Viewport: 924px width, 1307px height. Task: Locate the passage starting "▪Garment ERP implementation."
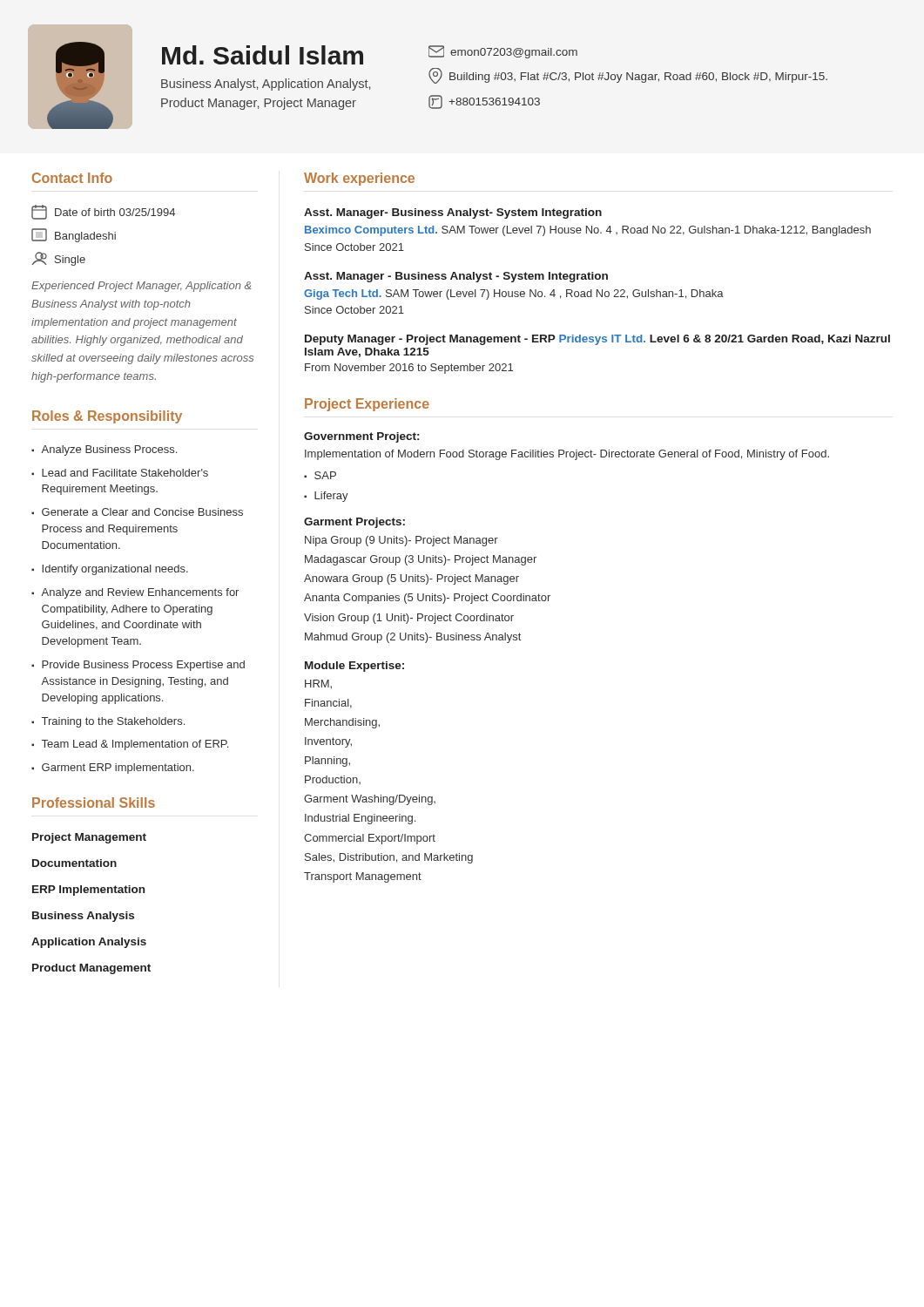coord(113,768)
